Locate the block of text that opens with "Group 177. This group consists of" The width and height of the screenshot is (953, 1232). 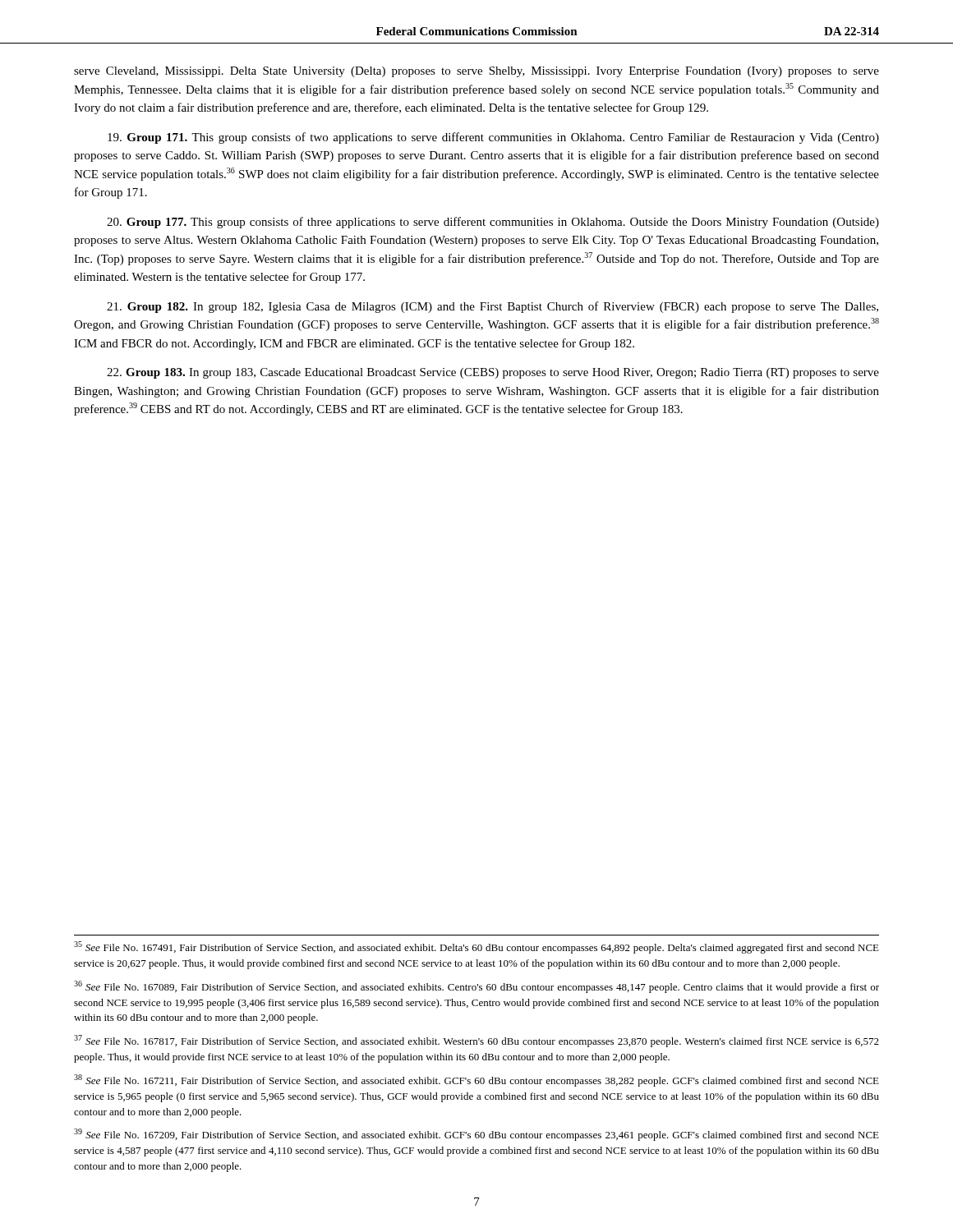pos(476,249)
